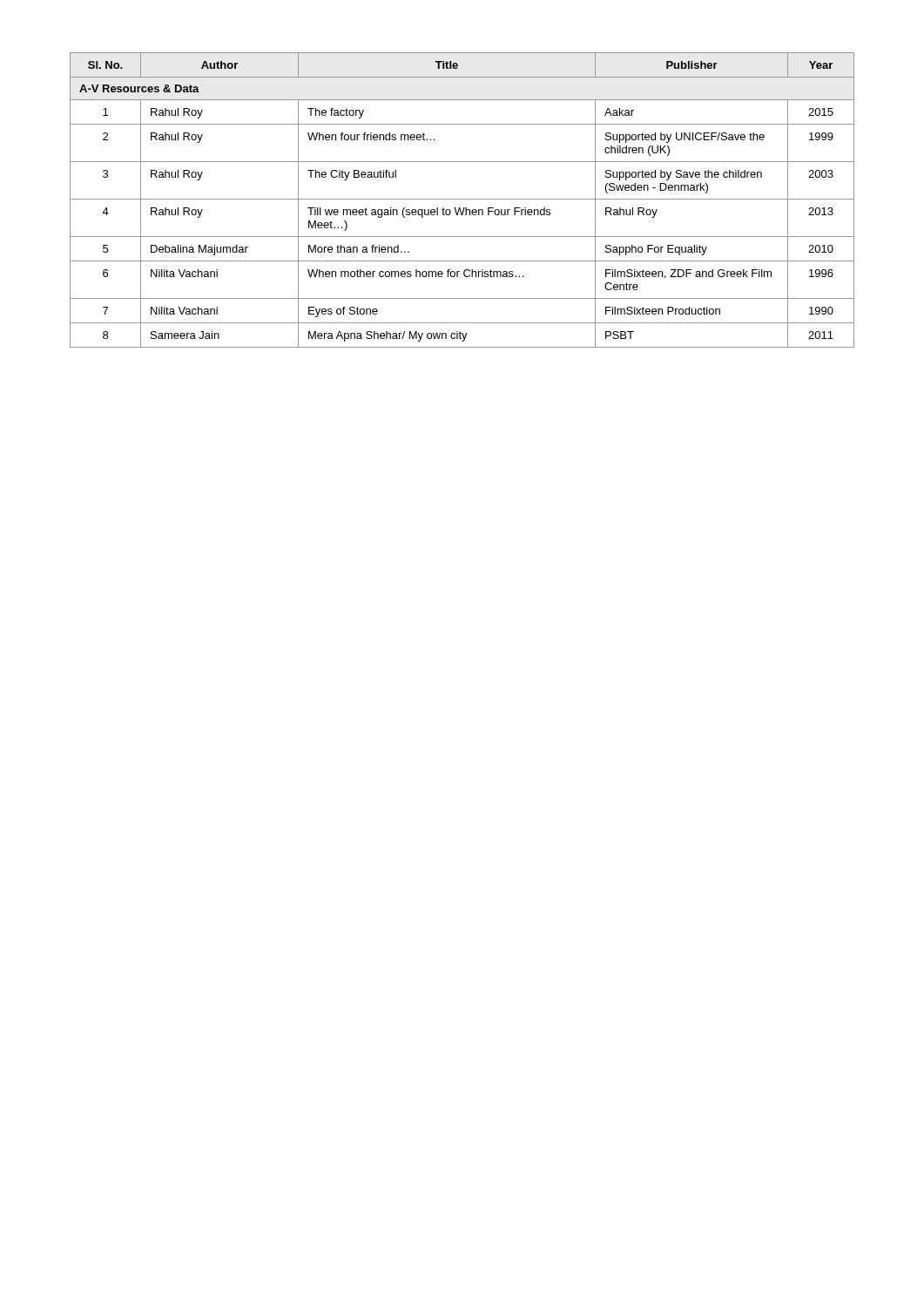Locate the table
This screenshot has height=1307, width=924.
462,200
